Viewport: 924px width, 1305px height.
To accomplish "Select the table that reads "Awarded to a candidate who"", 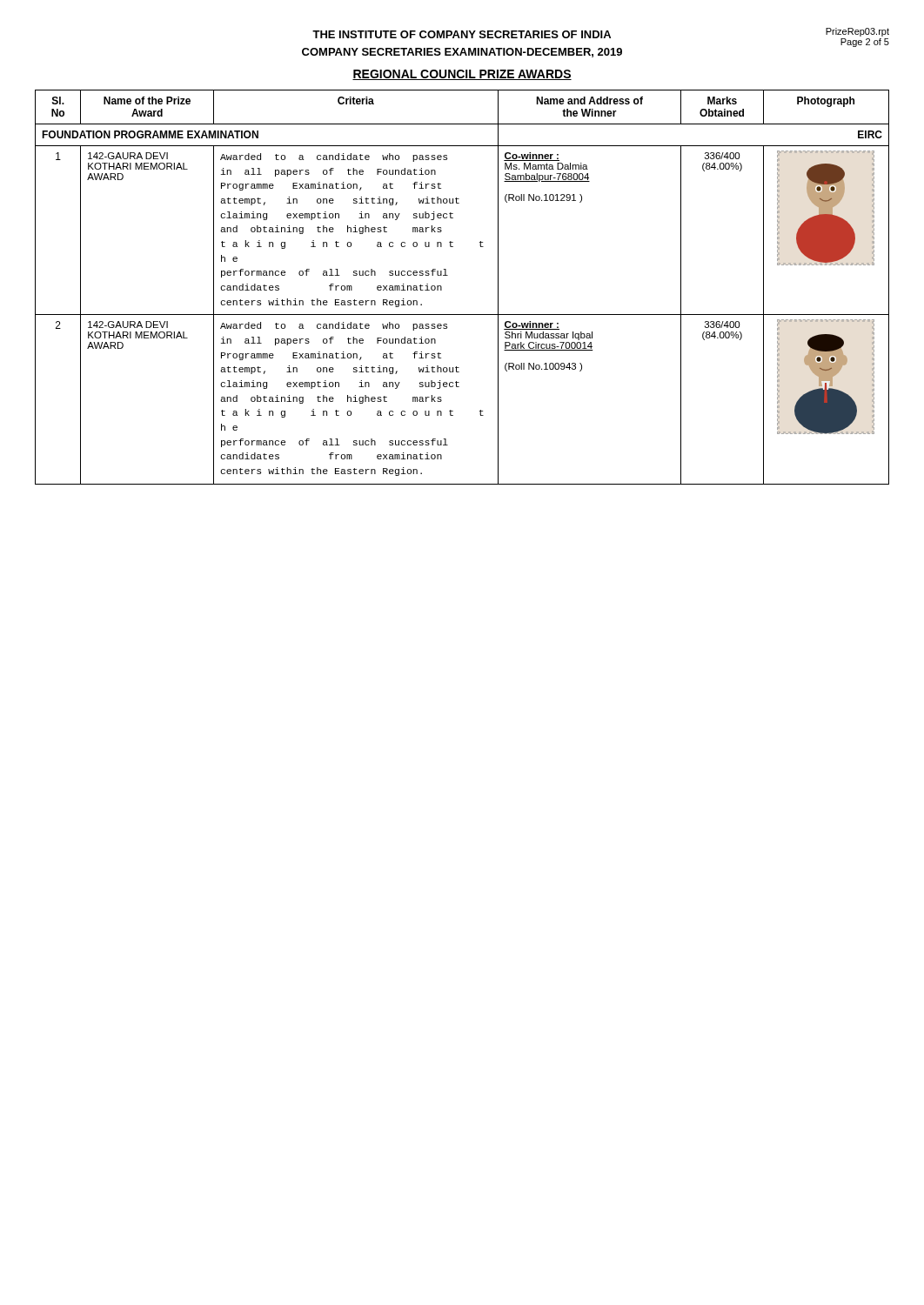I will pos(462,287).
